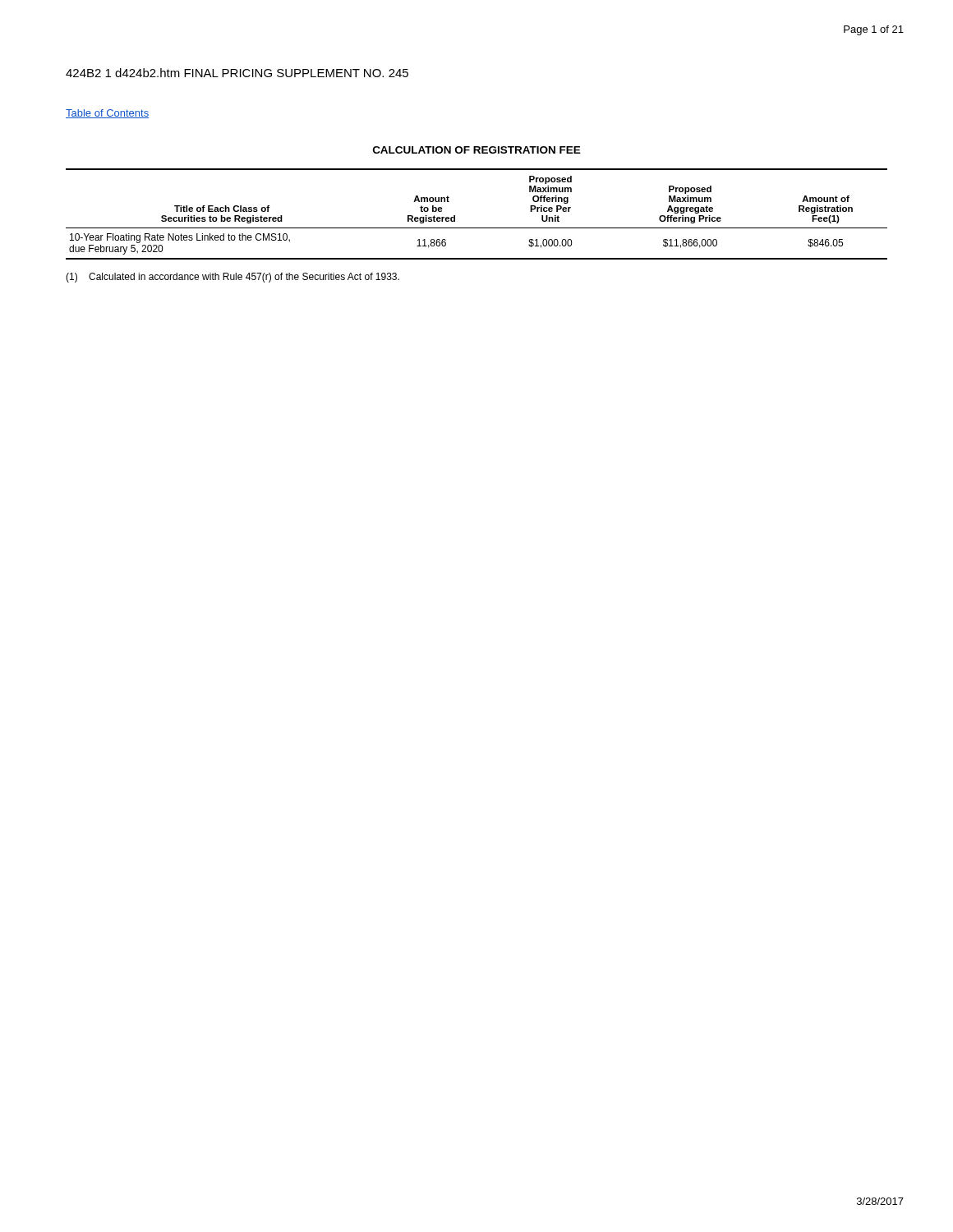The width and height of the screenshot is (953, 1232).
Task: Find the text containing "Table of Contents"
Action: point(107,113)
